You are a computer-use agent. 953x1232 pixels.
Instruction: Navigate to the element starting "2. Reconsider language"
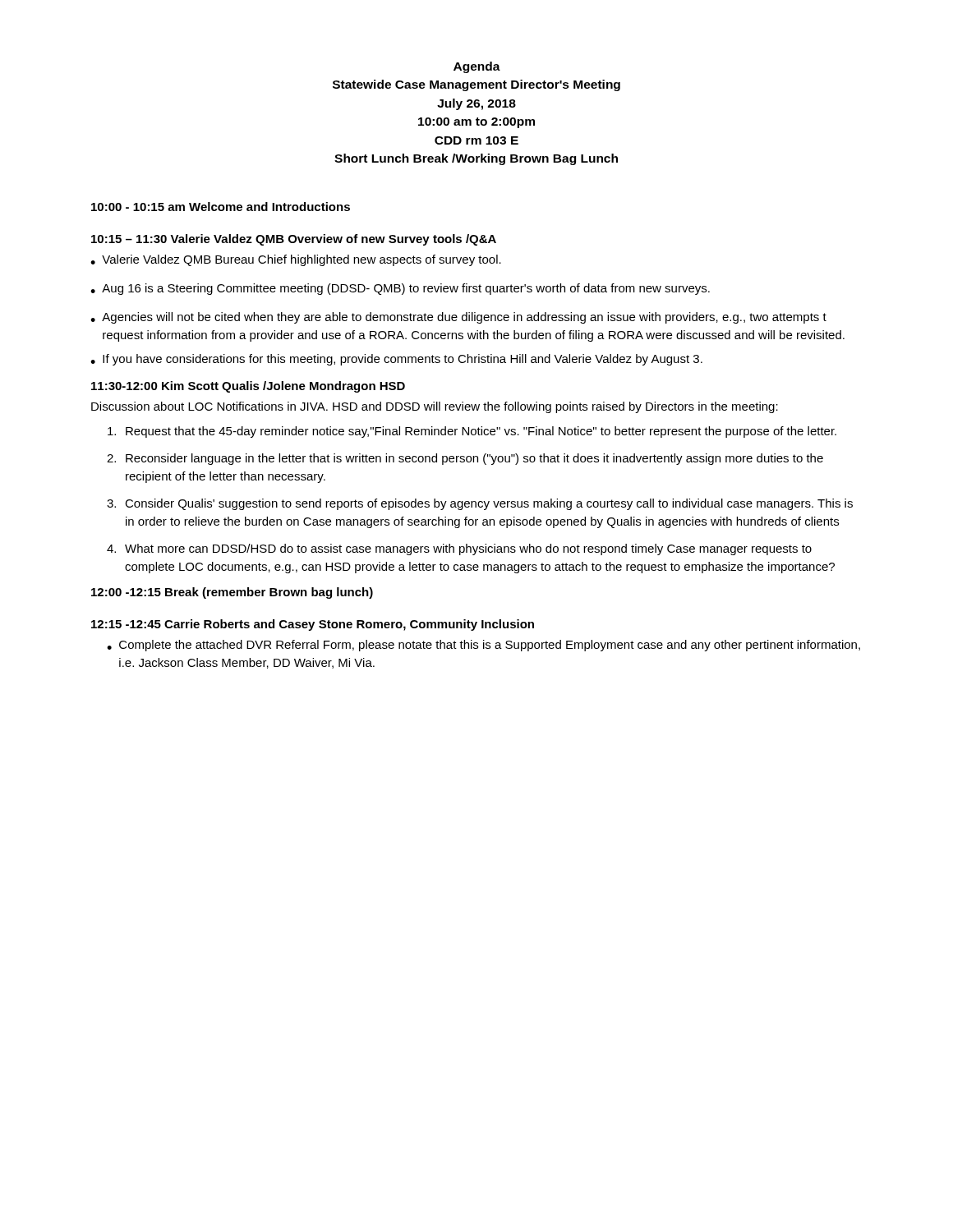[485, 468]
